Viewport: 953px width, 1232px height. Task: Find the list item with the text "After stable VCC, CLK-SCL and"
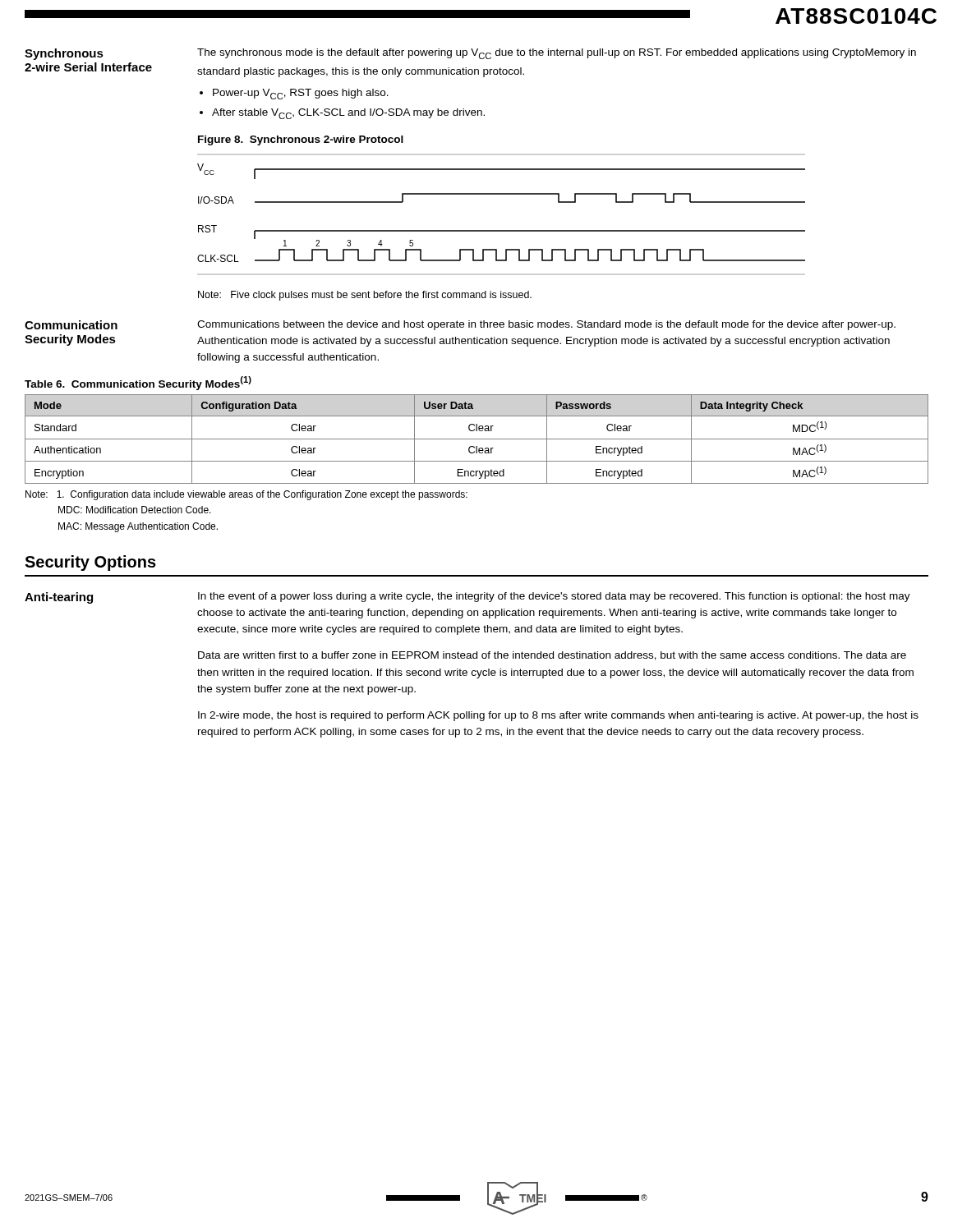[349, 113]
